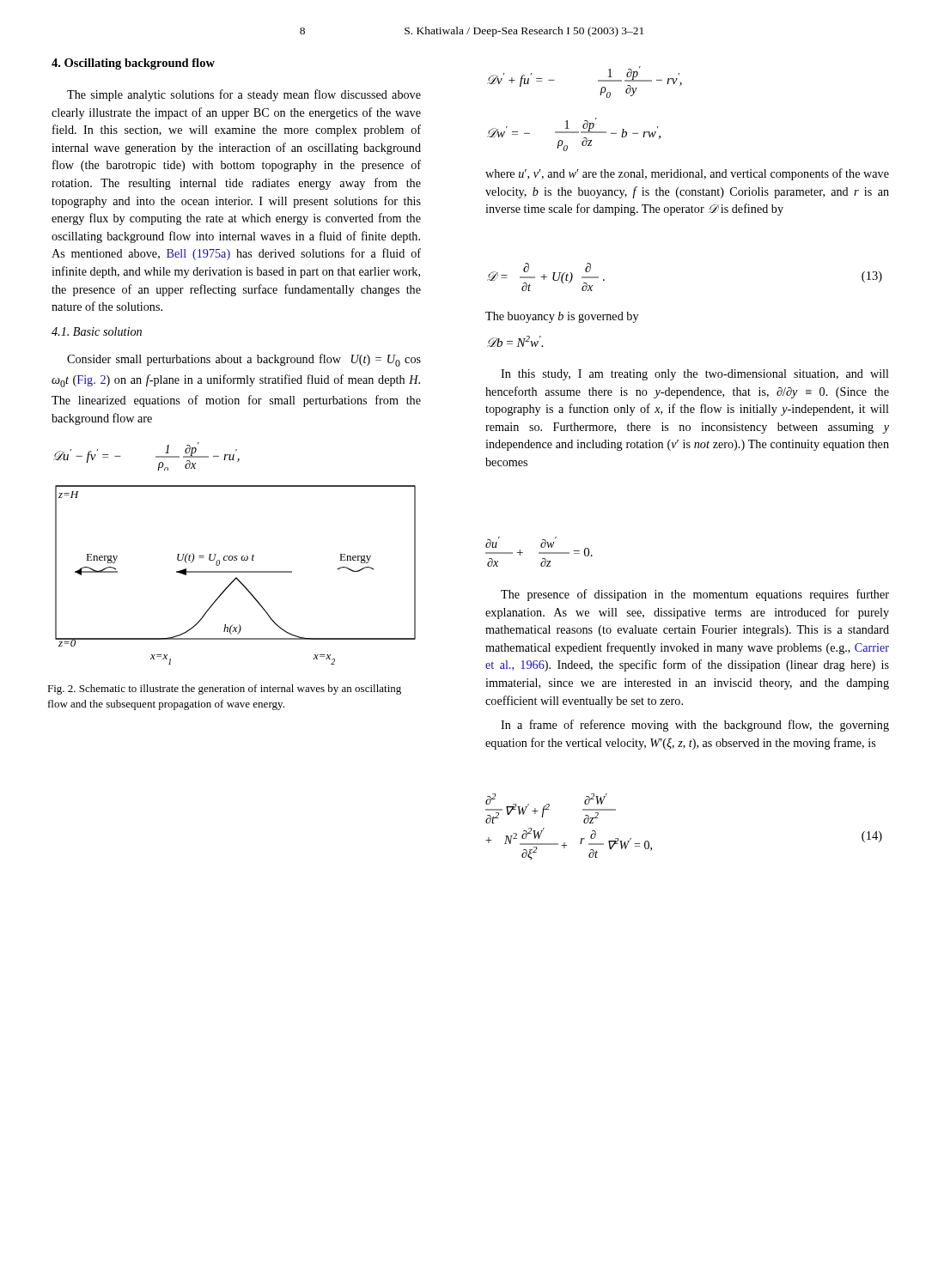Where is the passage that starts "In this study, I am treating only"?
Image resolution: width=944 pixels, height=1288 pixels.
(x=687, y=418)
